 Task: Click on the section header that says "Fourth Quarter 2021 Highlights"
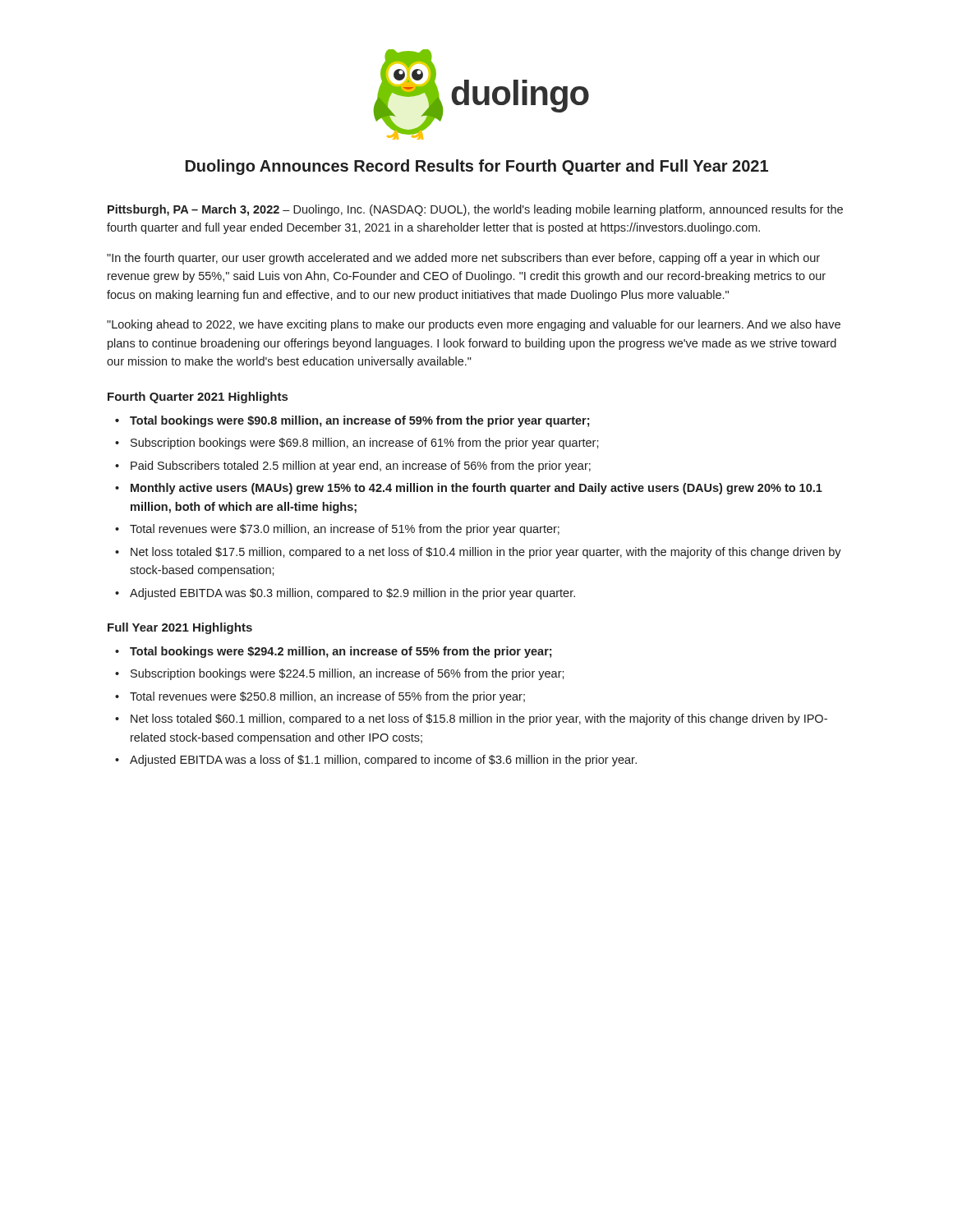click(198, 396)
